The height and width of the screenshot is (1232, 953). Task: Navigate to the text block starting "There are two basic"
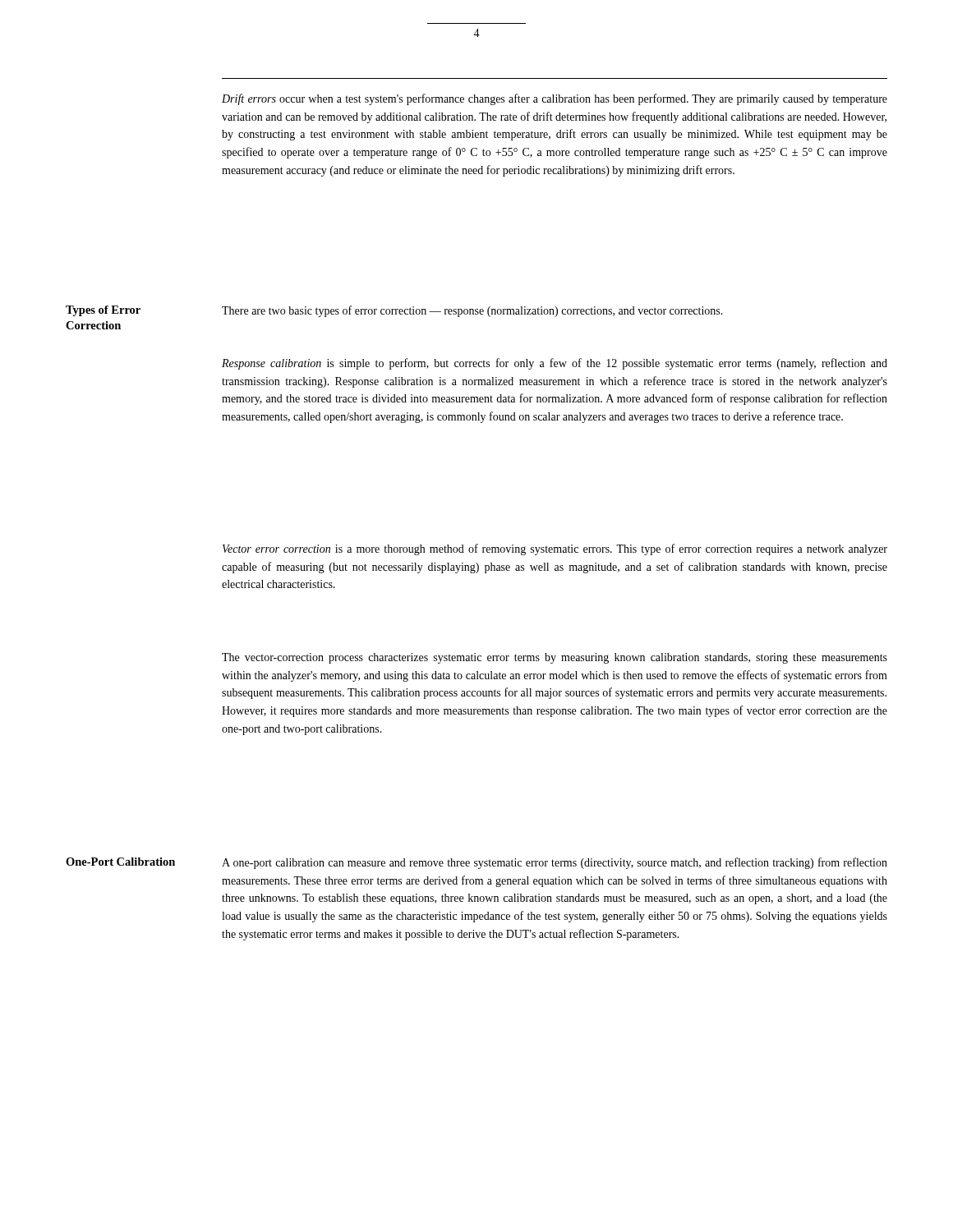[x=473, y=311]
